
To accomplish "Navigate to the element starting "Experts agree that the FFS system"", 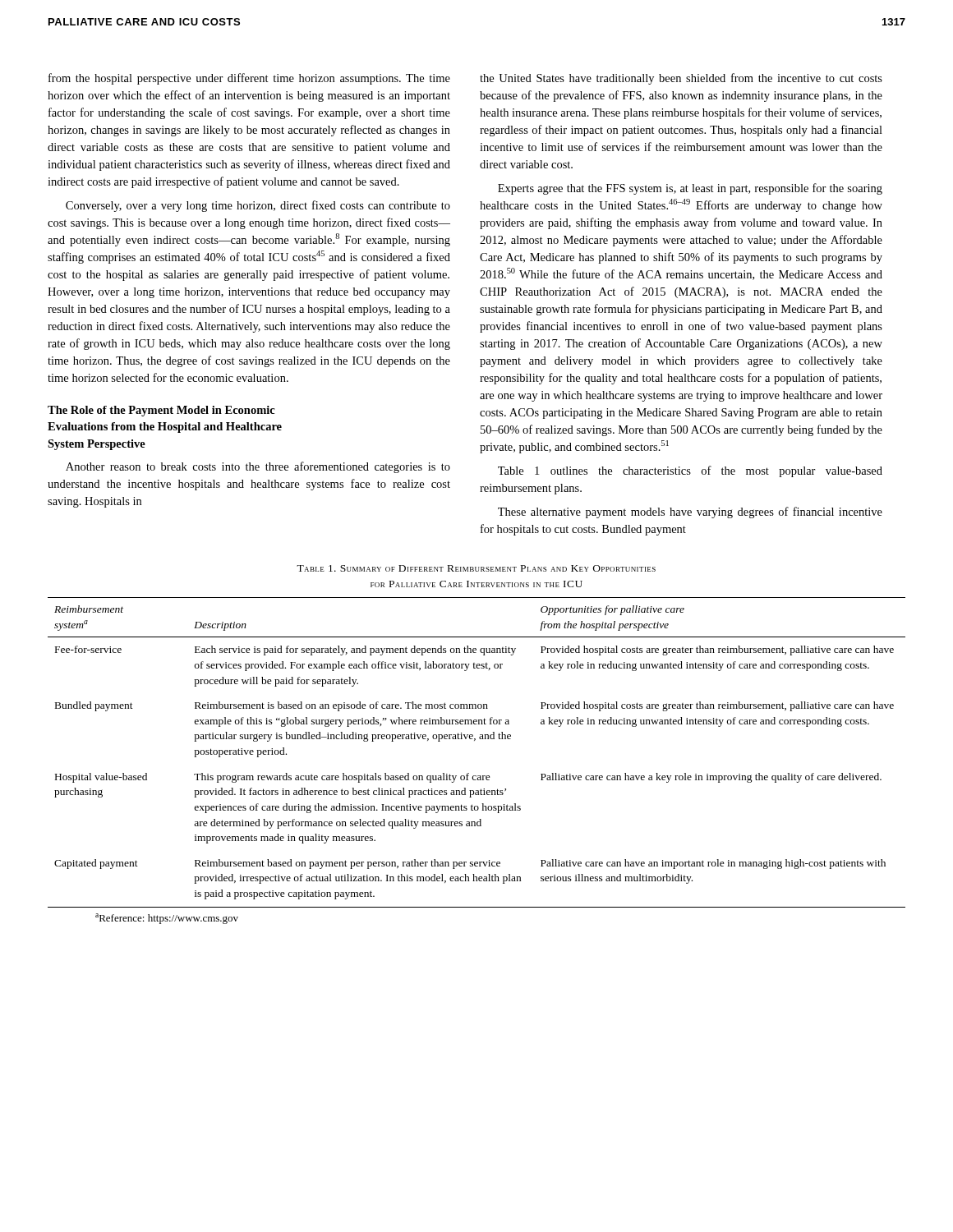I will click(x=681, y=318).
